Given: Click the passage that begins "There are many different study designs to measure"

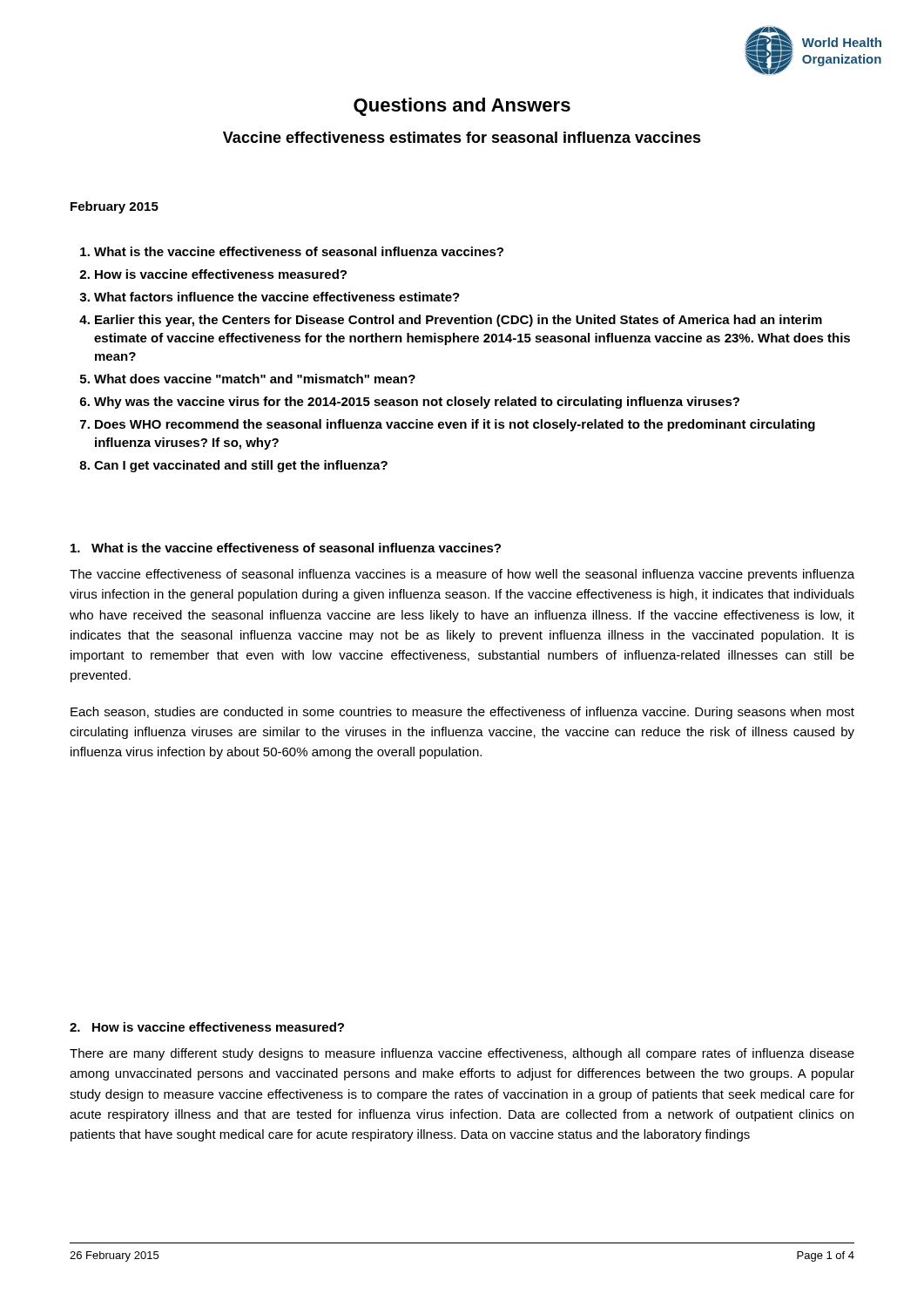Looking at the screenshot, I should [x=462, y=1094].
